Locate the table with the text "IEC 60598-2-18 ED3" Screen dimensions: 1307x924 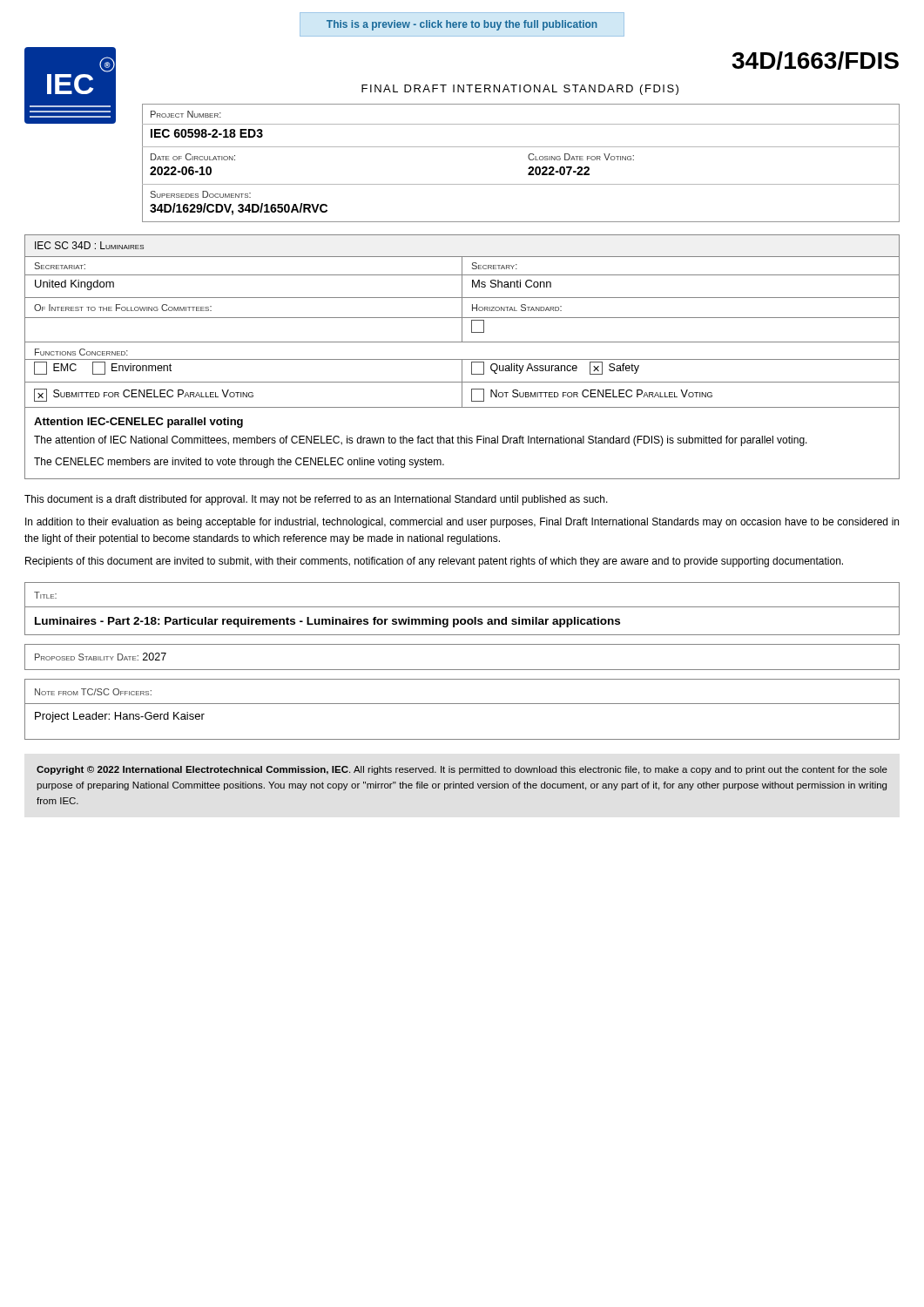click(x=521, y=163)
